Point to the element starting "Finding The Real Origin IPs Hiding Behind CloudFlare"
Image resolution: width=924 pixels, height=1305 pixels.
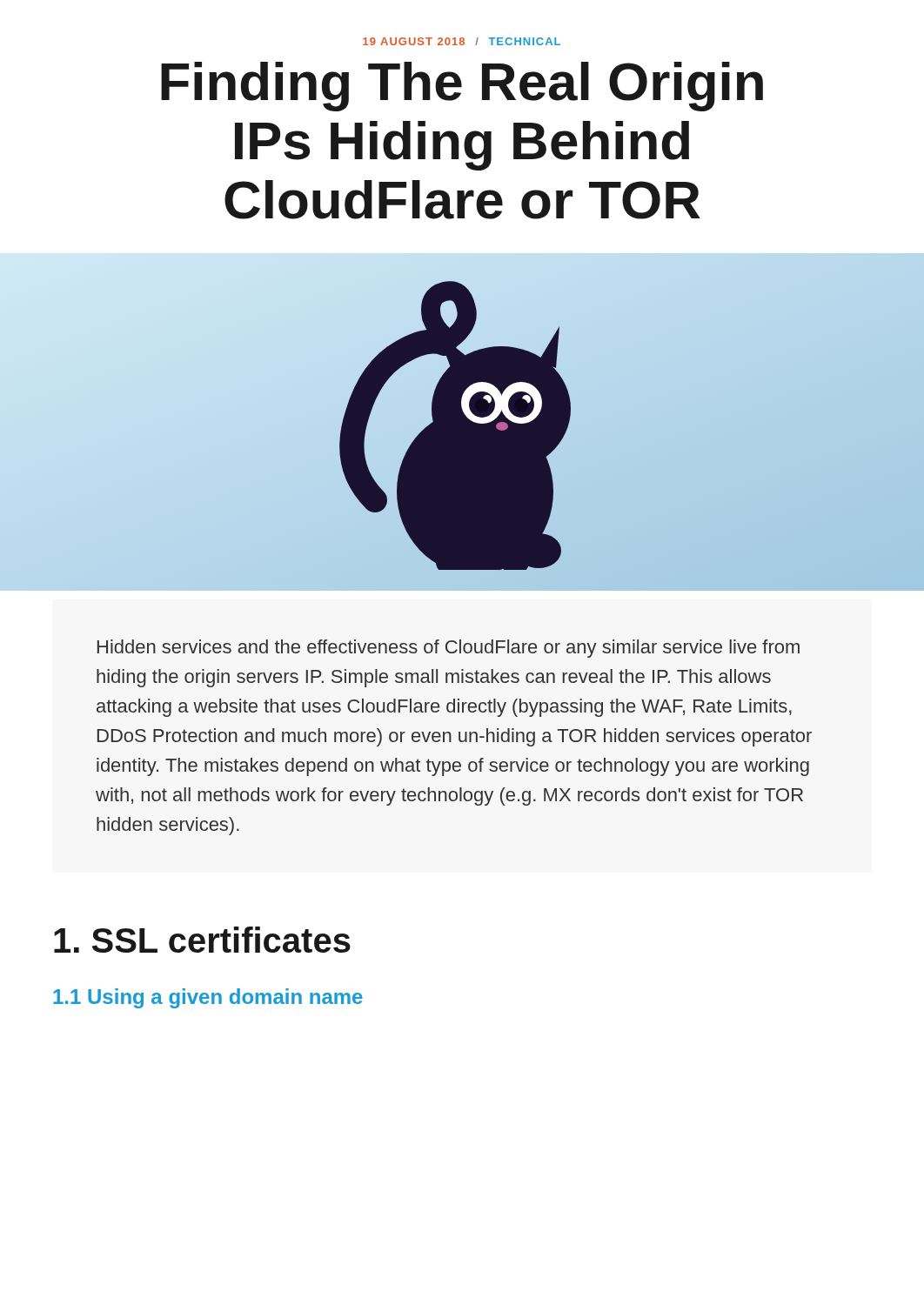(x=462, y=141)
